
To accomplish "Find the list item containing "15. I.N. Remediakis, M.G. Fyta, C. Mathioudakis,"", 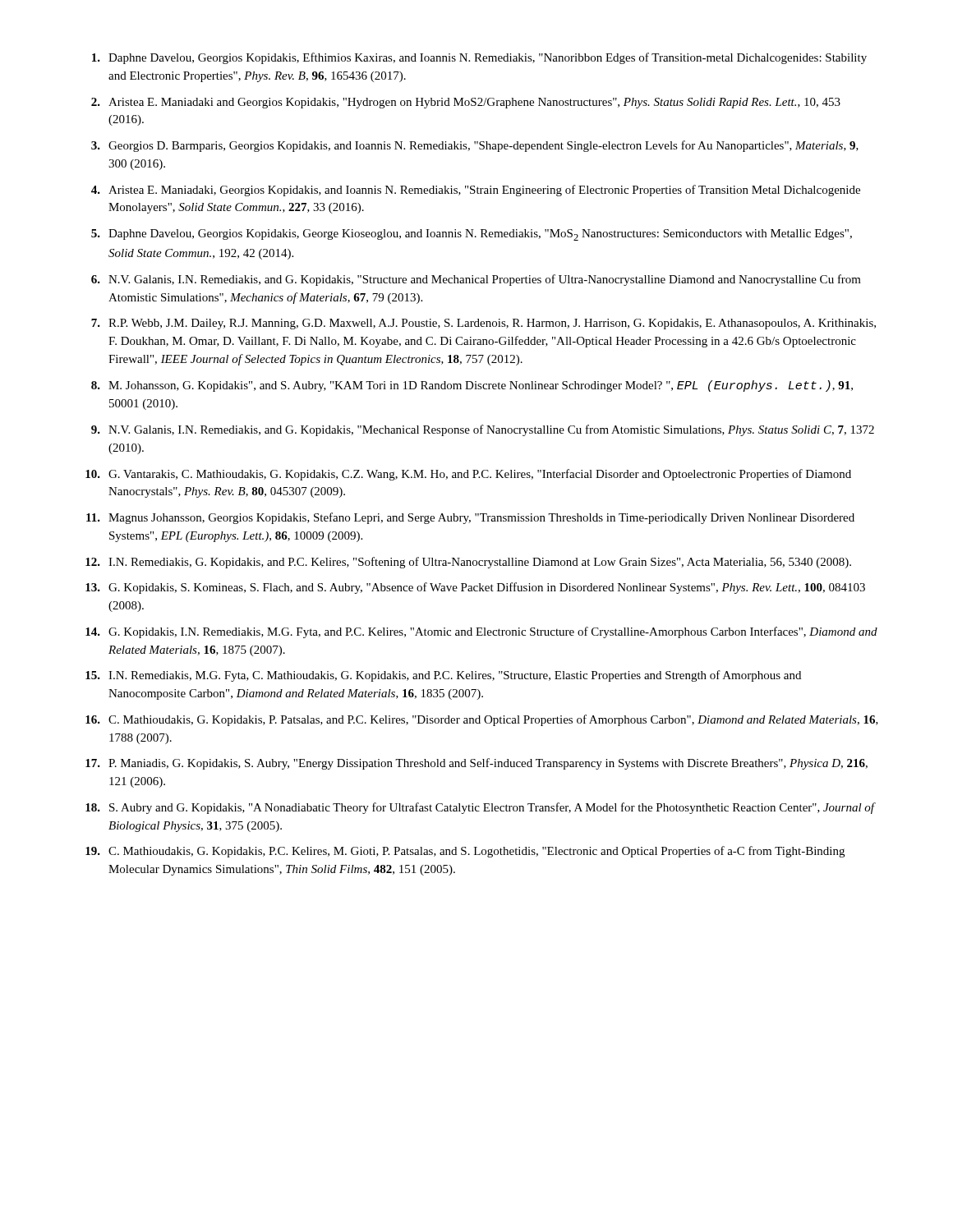I will coord(476,685).
